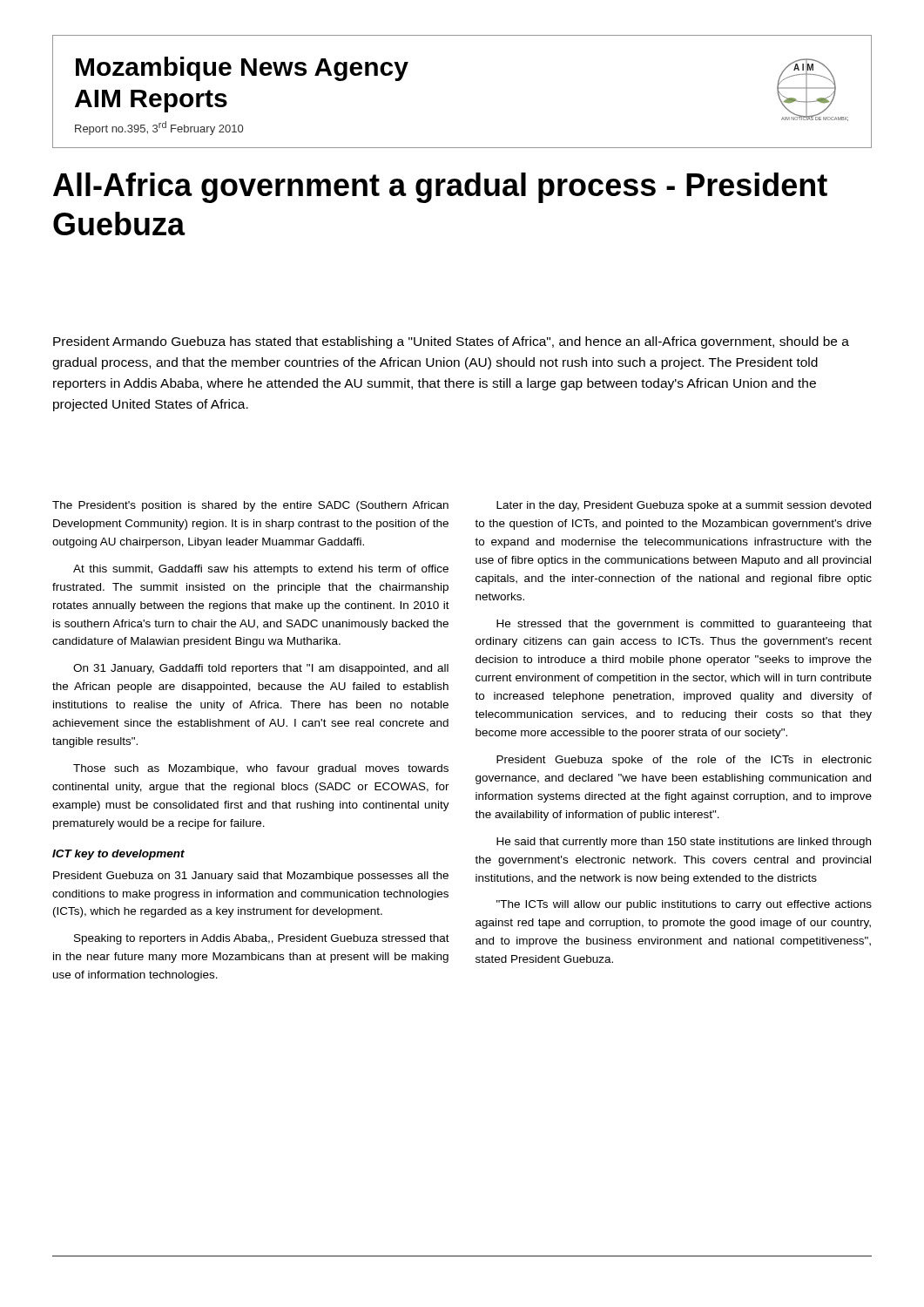Find the text starting "The President's position is"

tap(250, 506)
